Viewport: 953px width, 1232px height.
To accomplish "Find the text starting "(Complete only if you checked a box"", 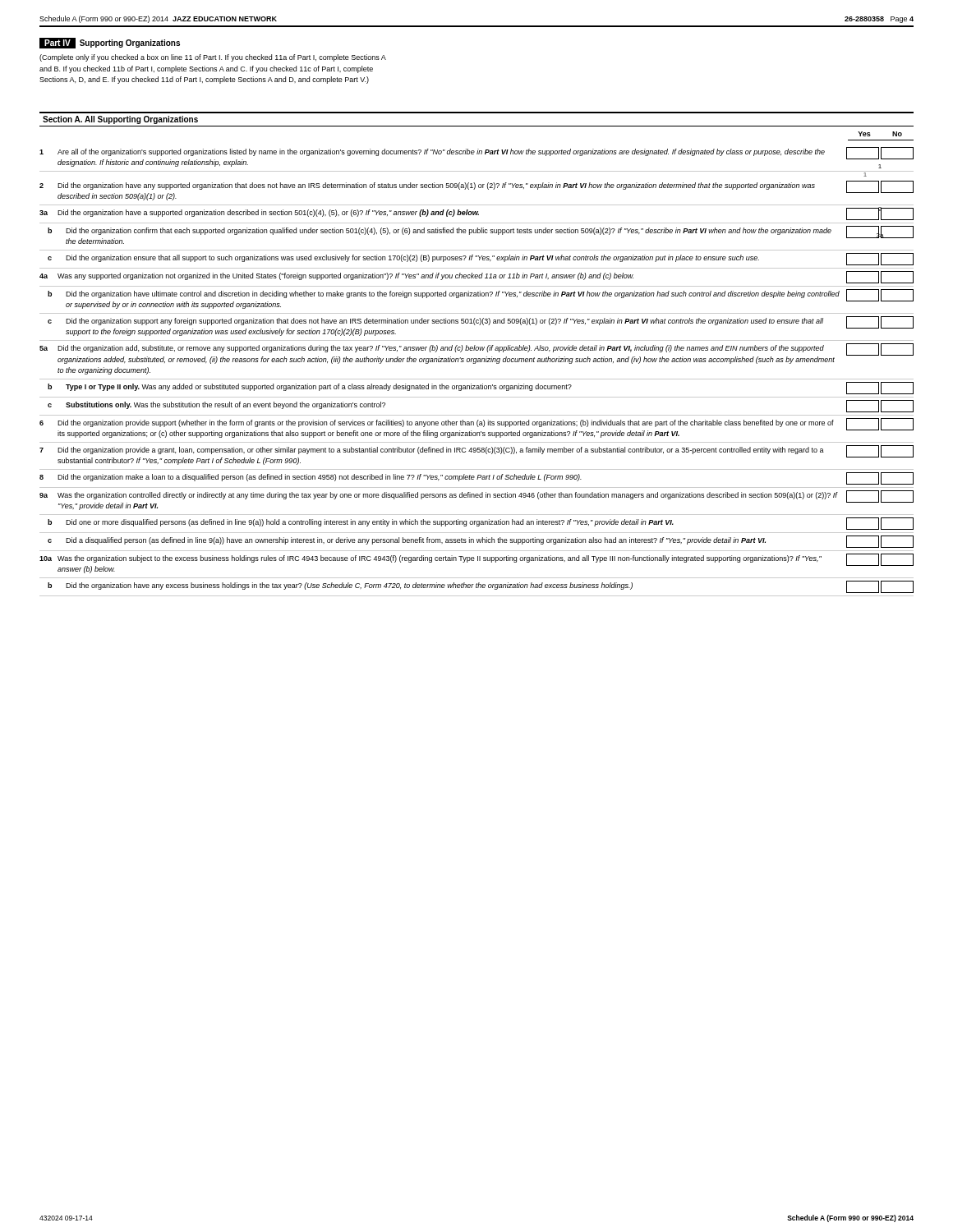I will (213, 69).
